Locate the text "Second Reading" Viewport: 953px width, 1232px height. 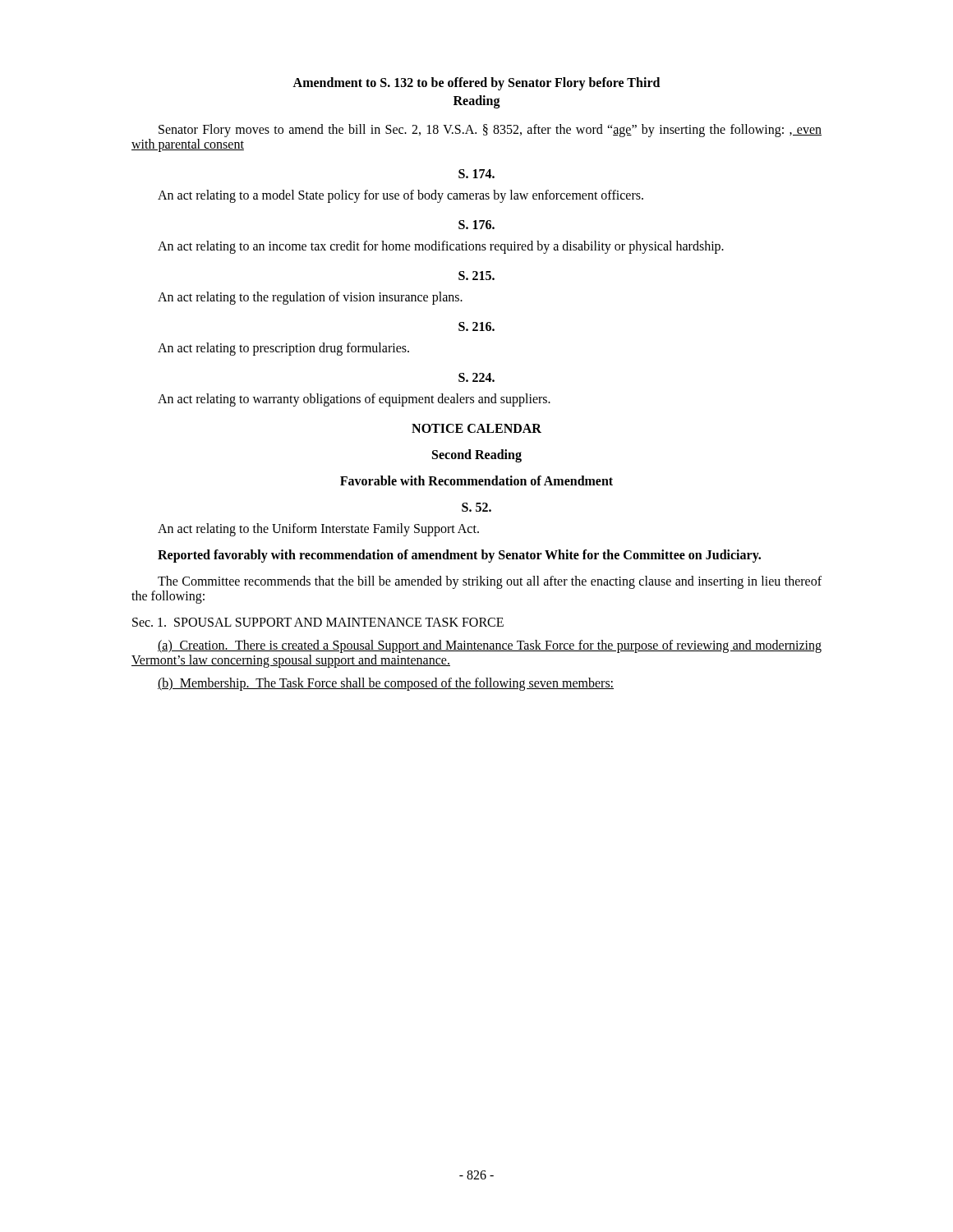coord(476,454)
